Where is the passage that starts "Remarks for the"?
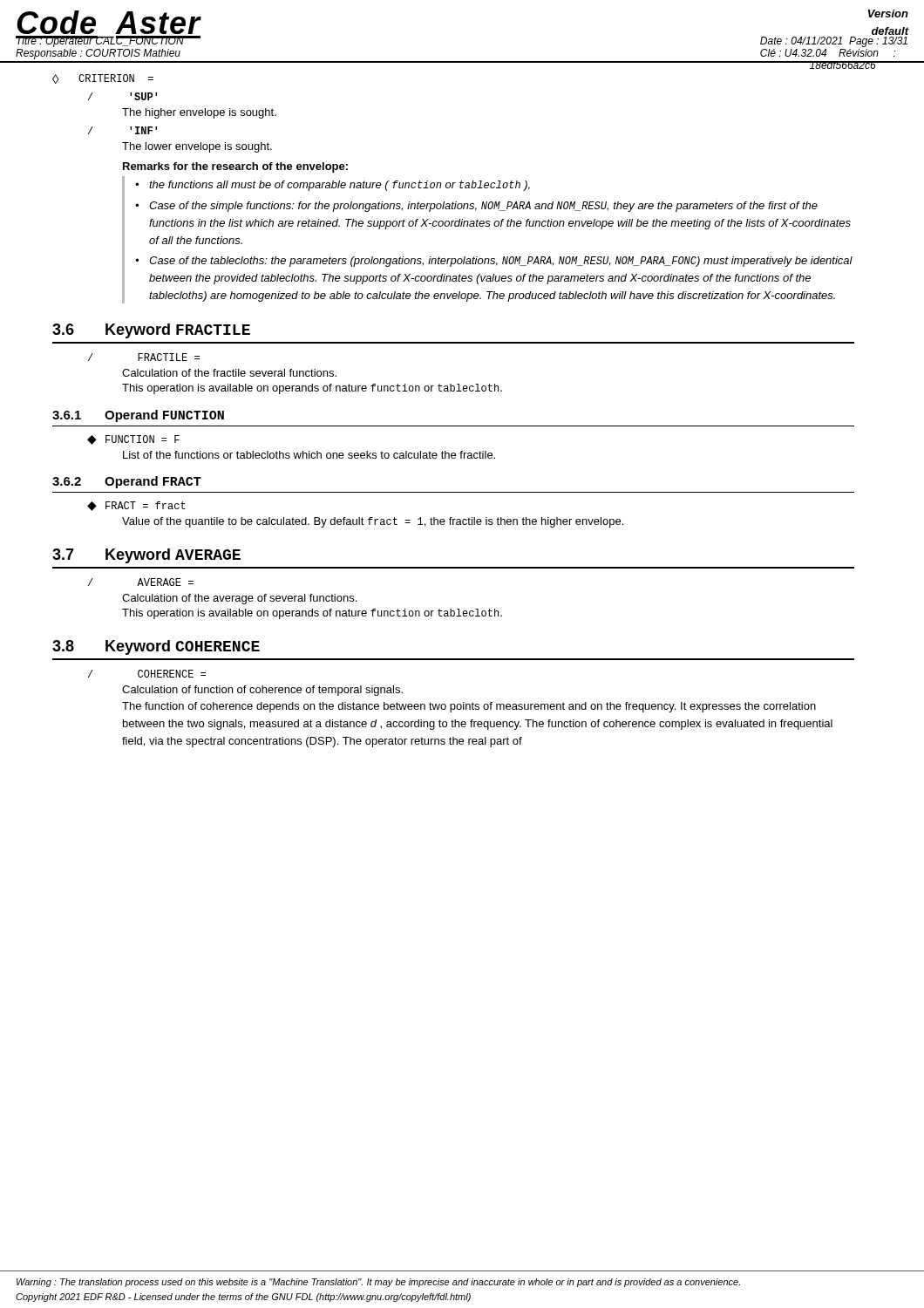The height and width of the screenshot is (1308, 924). pos(235,166)
